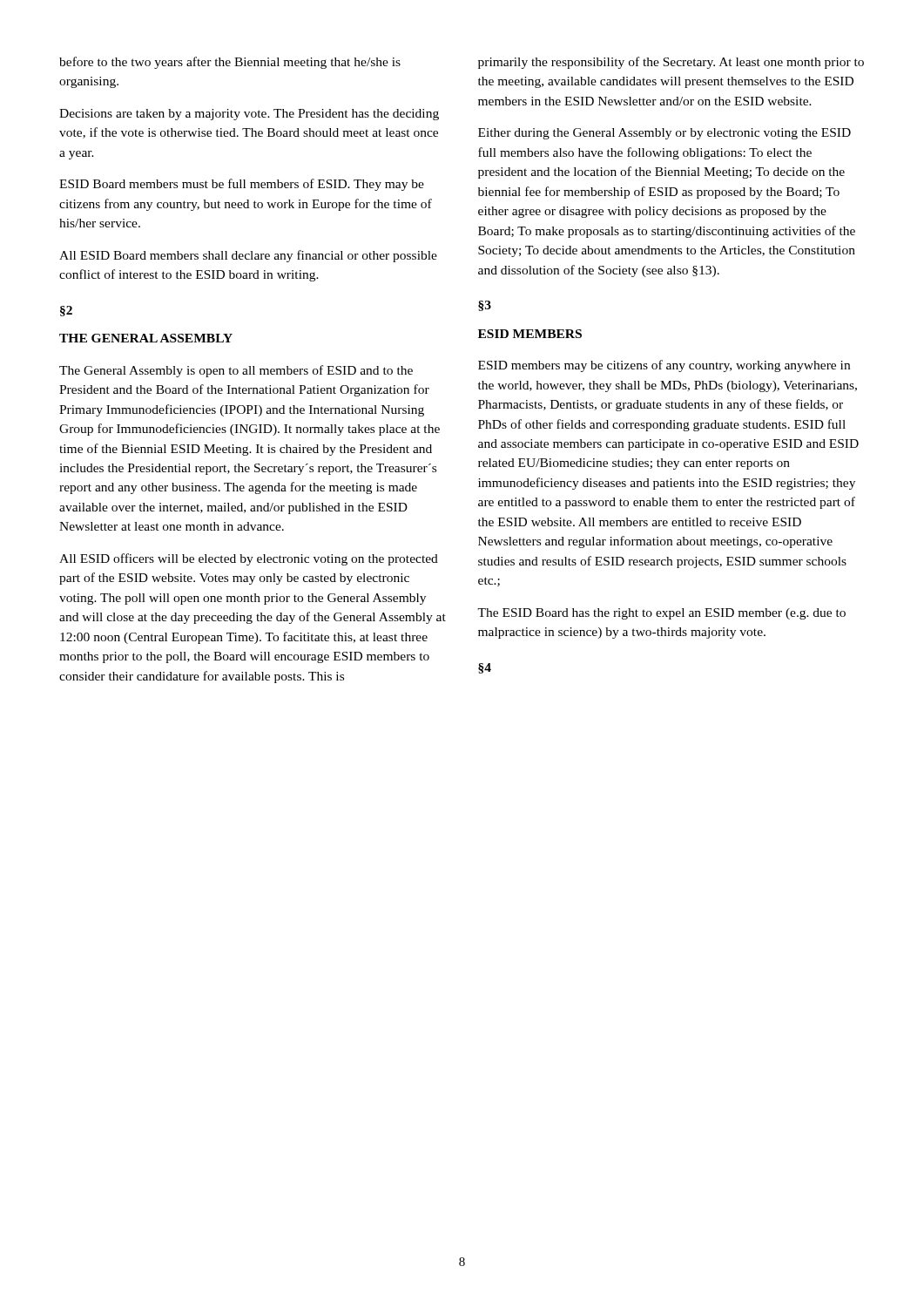Find the region starting "The General Assembly"
The width and height of the screenshot is (924, 1307).
tap(253, 449)
